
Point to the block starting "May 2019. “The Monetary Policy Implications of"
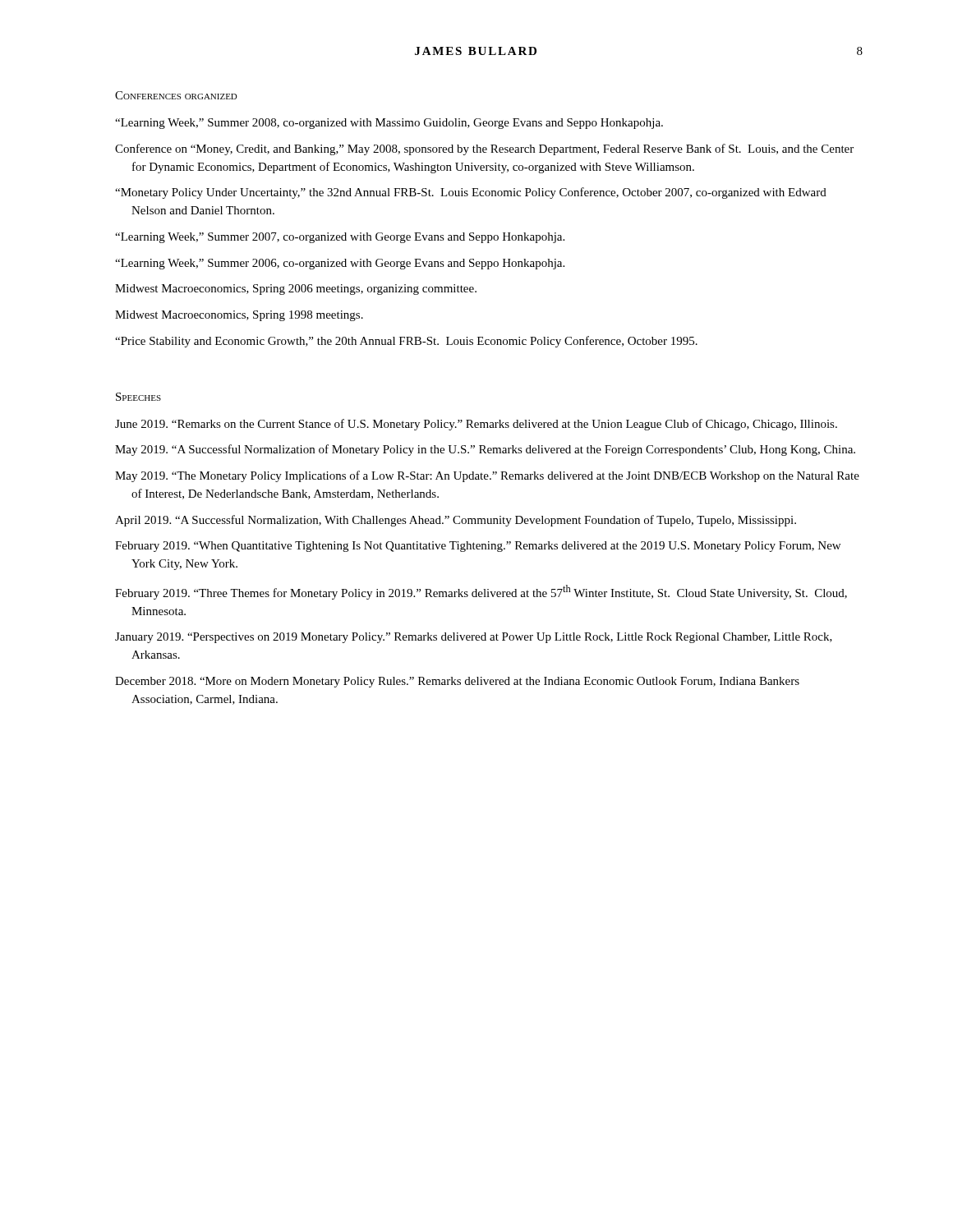point(487,484)
